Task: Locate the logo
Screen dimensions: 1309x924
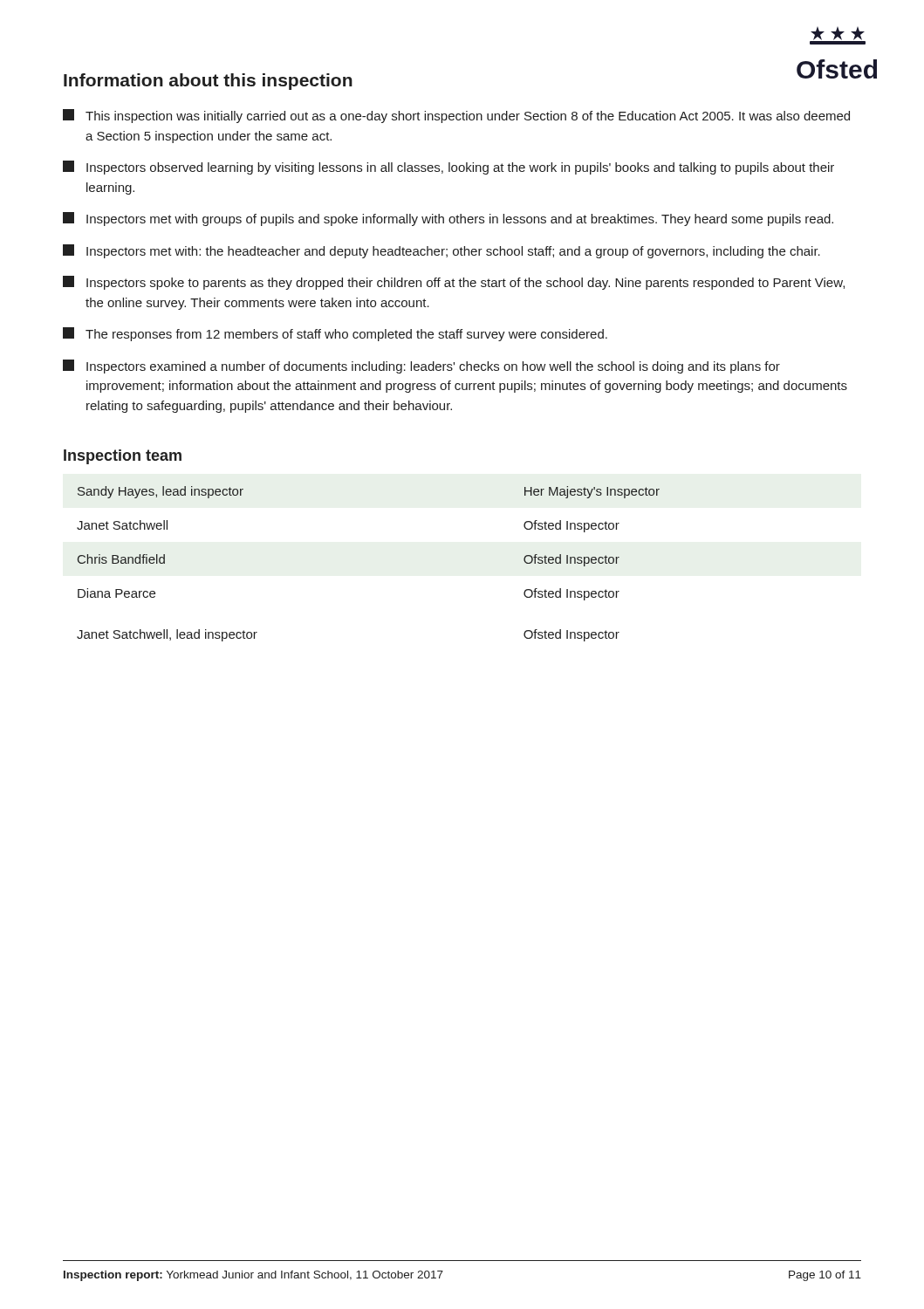Action: (x=837, y=55)
